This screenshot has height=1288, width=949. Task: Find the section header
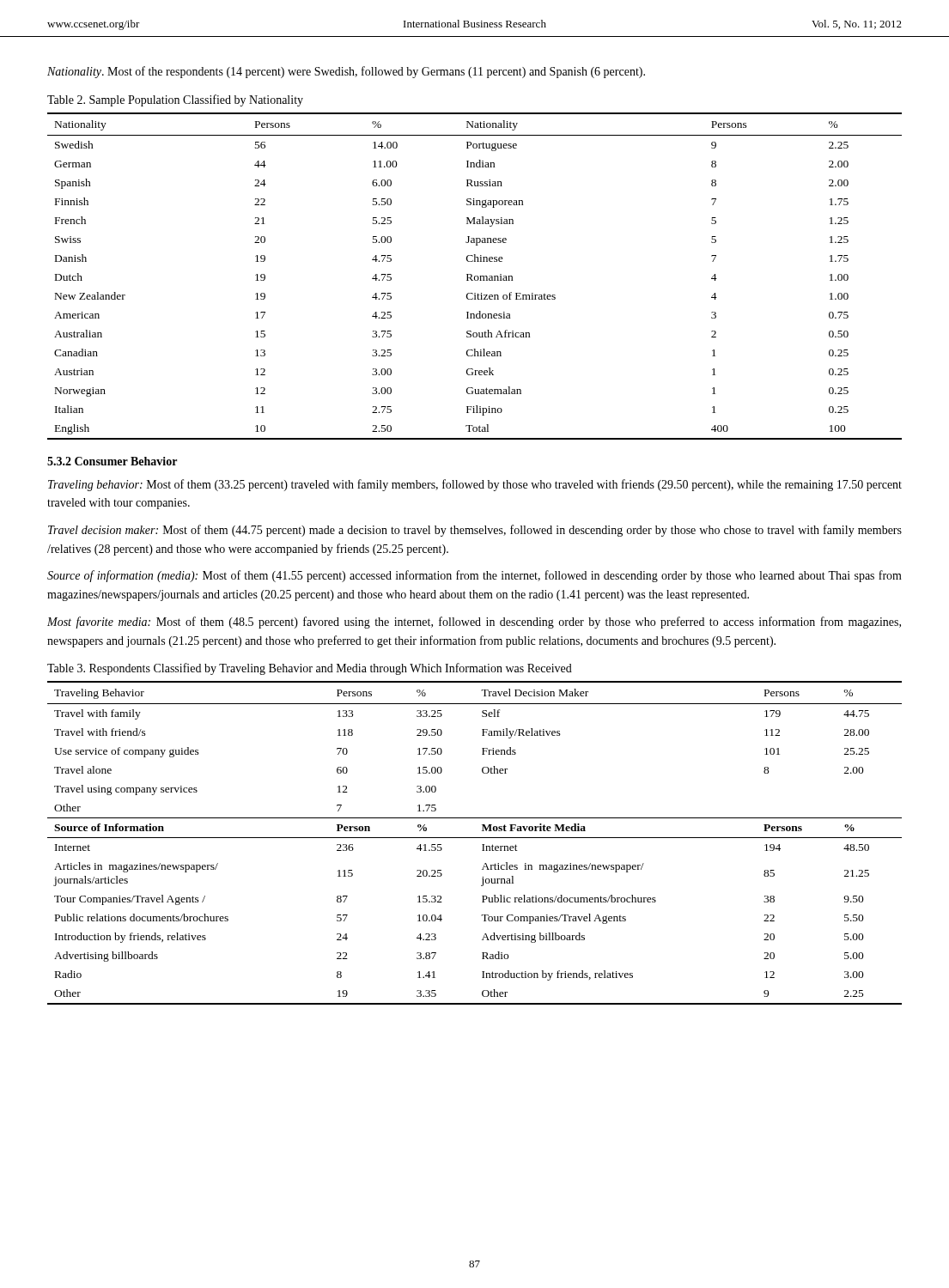coord(112,461)
